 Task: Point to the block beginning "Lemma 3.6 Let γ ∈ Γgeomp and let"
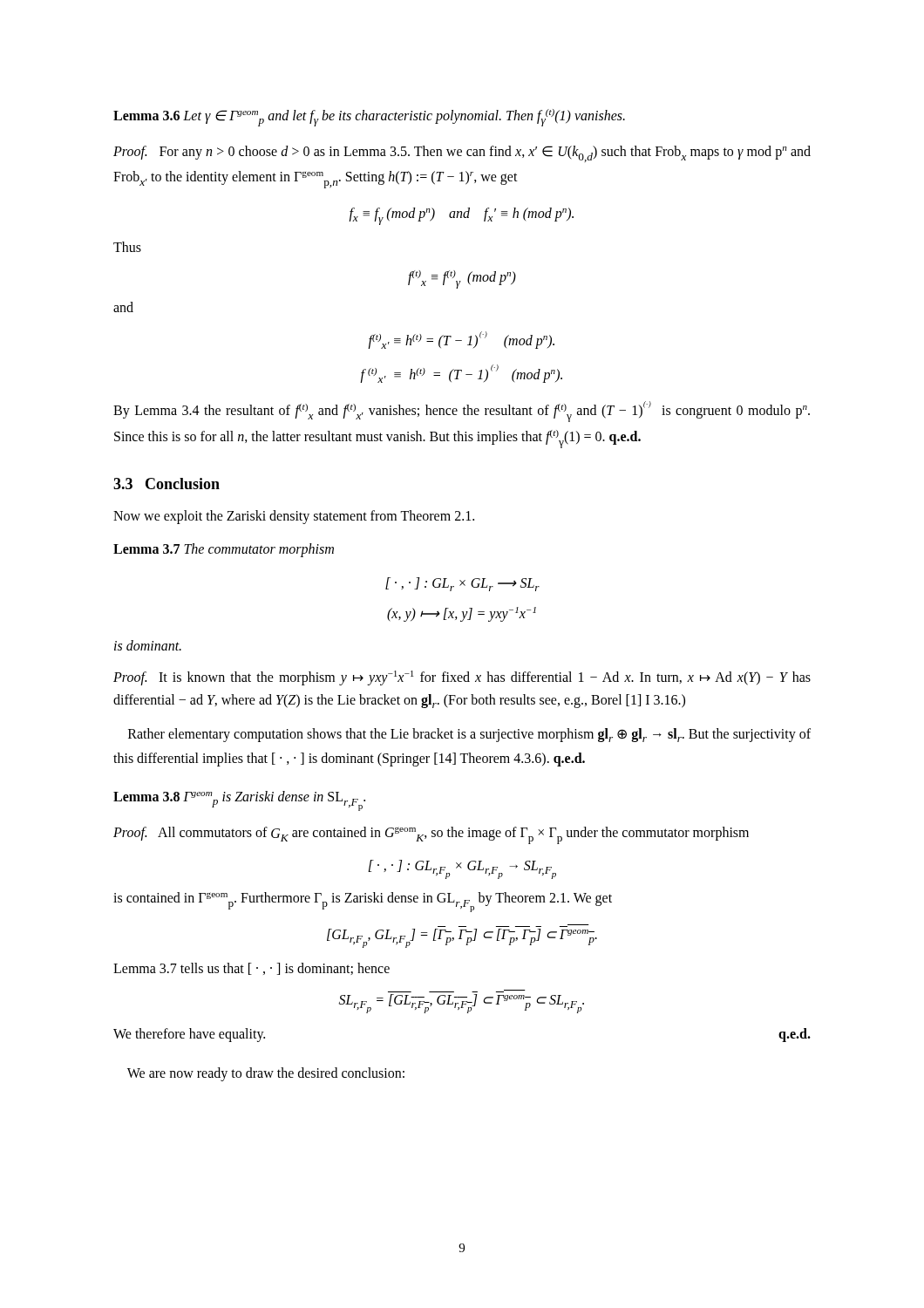(370, 117)
